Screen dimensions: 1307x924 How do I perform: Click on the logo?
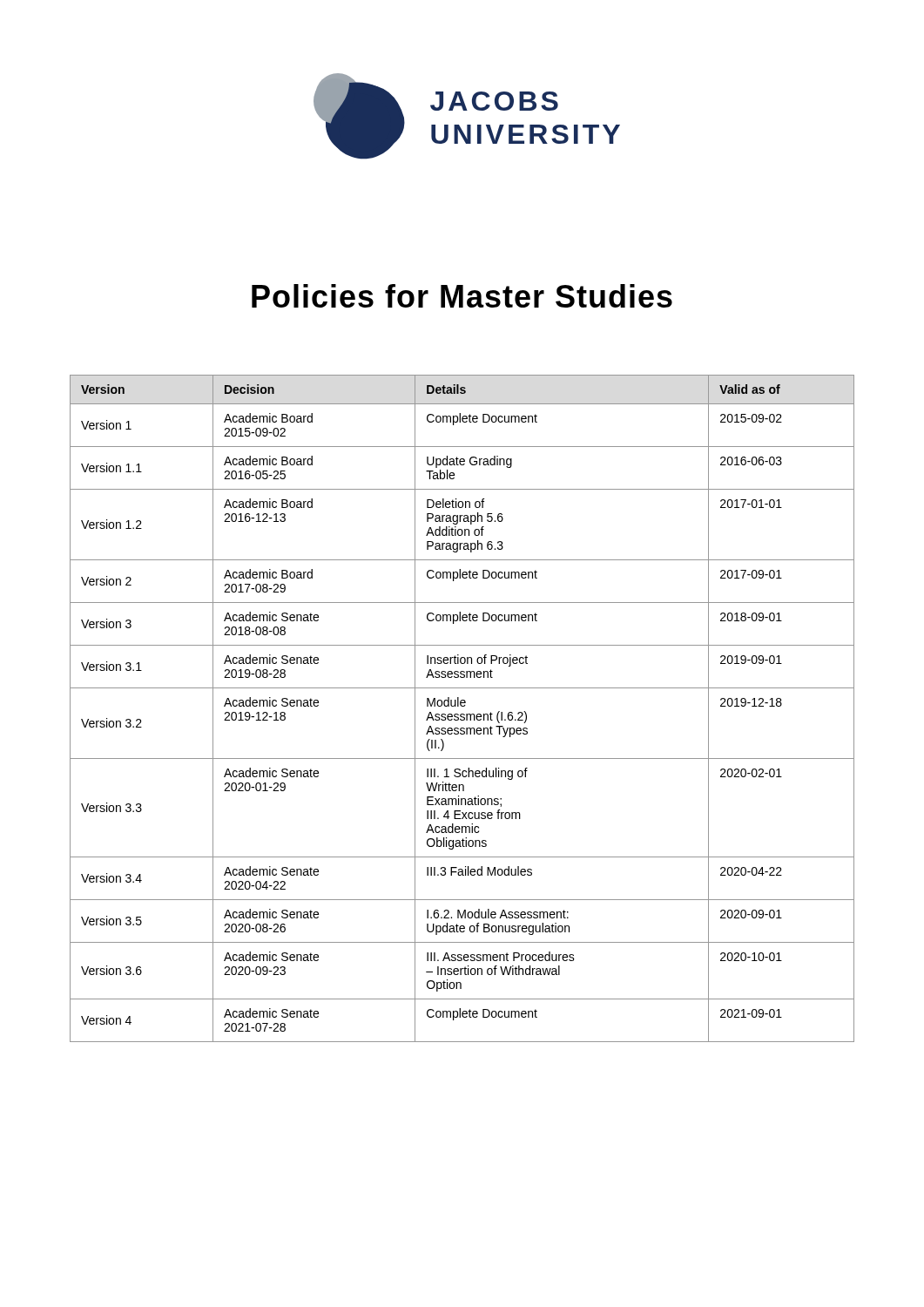462,118
